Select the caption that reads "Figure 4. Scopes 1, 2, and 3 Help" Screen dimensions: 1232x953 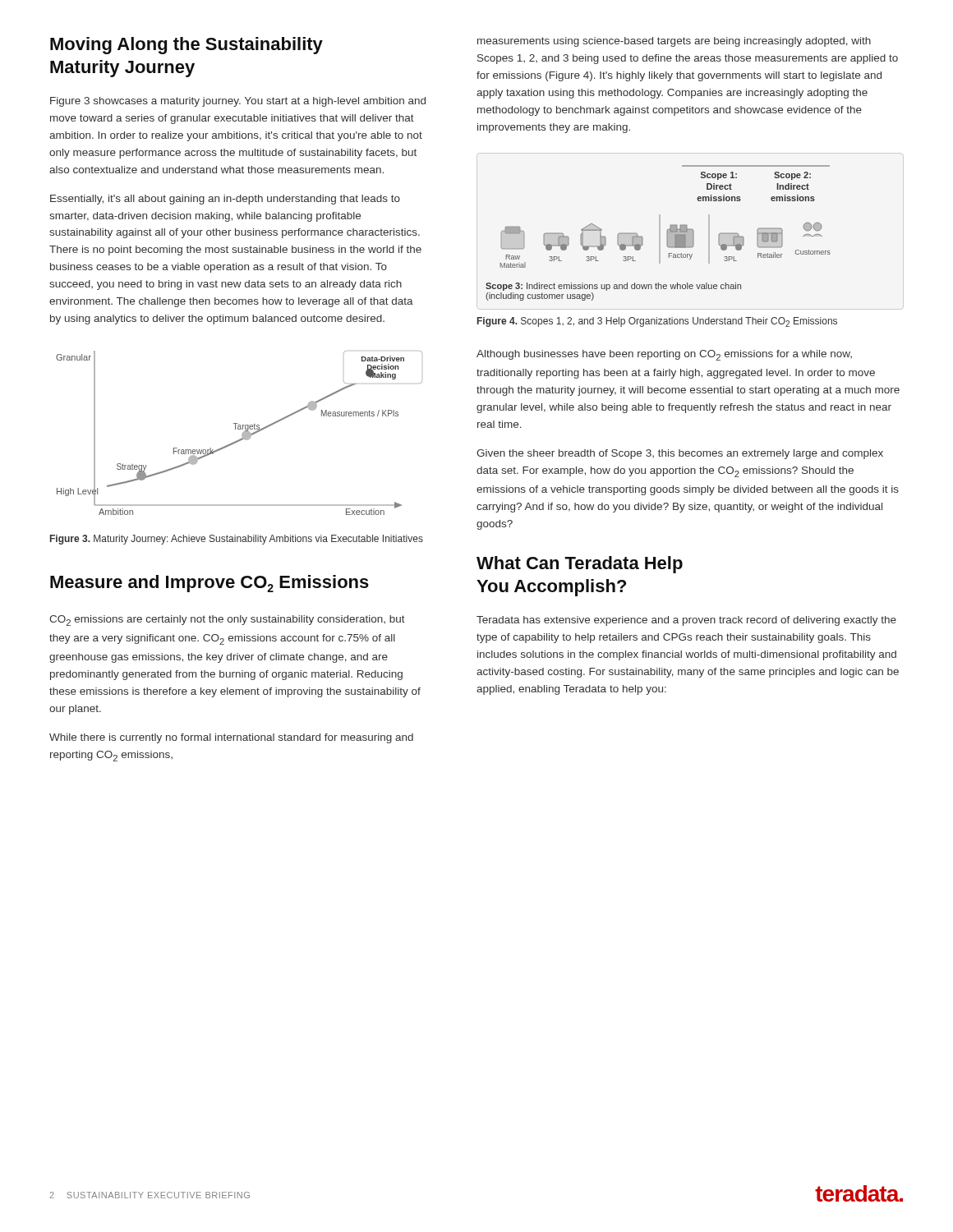[x=690, y=323]
